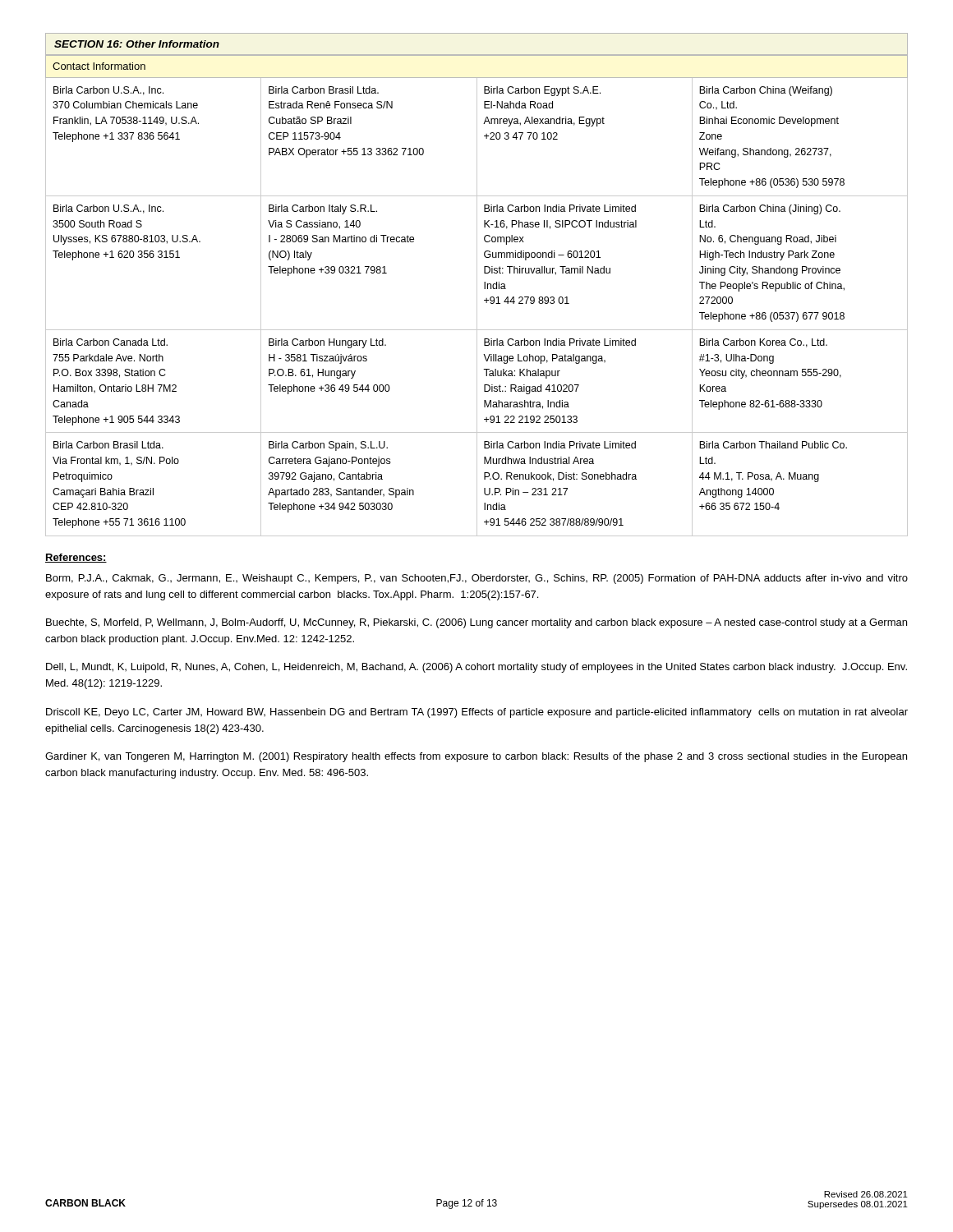Point to the region starting "SECTION 16: Other"
This screenshot has width=953, height=1232.
pyautogui.click(x=137, y=44)
